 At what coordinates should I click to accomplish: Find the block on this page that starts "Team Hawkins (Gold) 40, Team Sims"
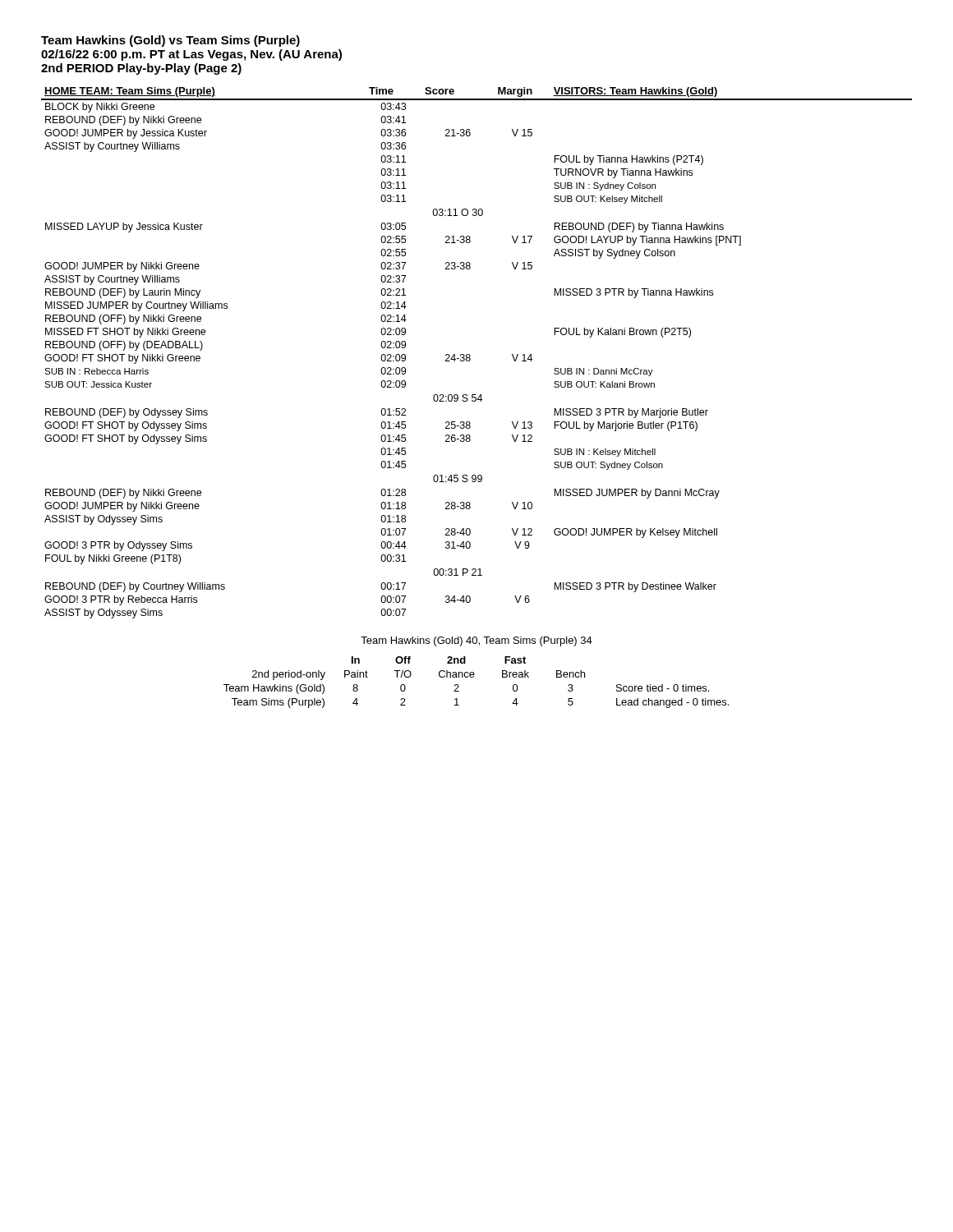pyautogui.click(x=476, y=640)
